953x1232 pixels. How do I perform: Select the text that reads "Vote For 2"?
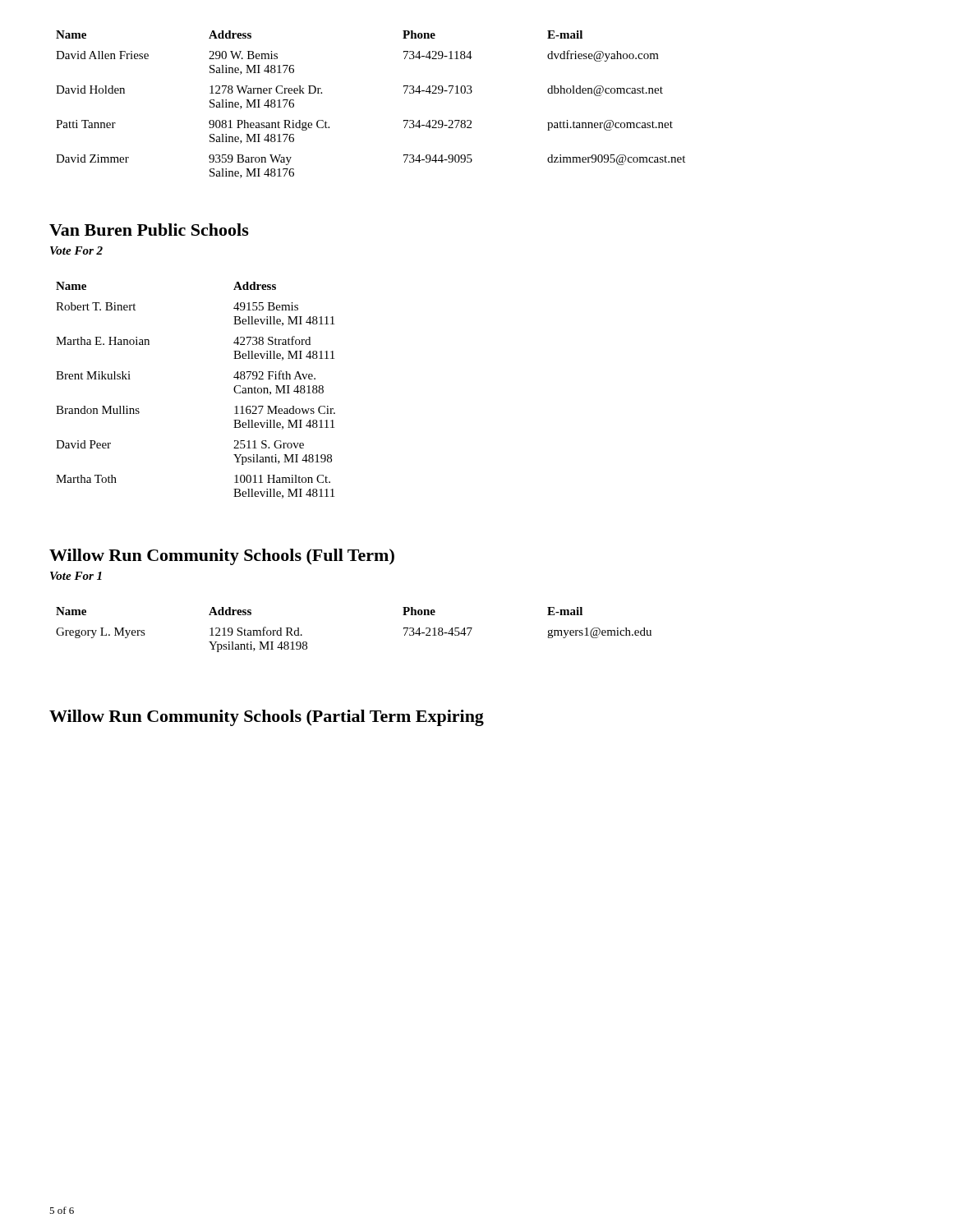[76, 251]
